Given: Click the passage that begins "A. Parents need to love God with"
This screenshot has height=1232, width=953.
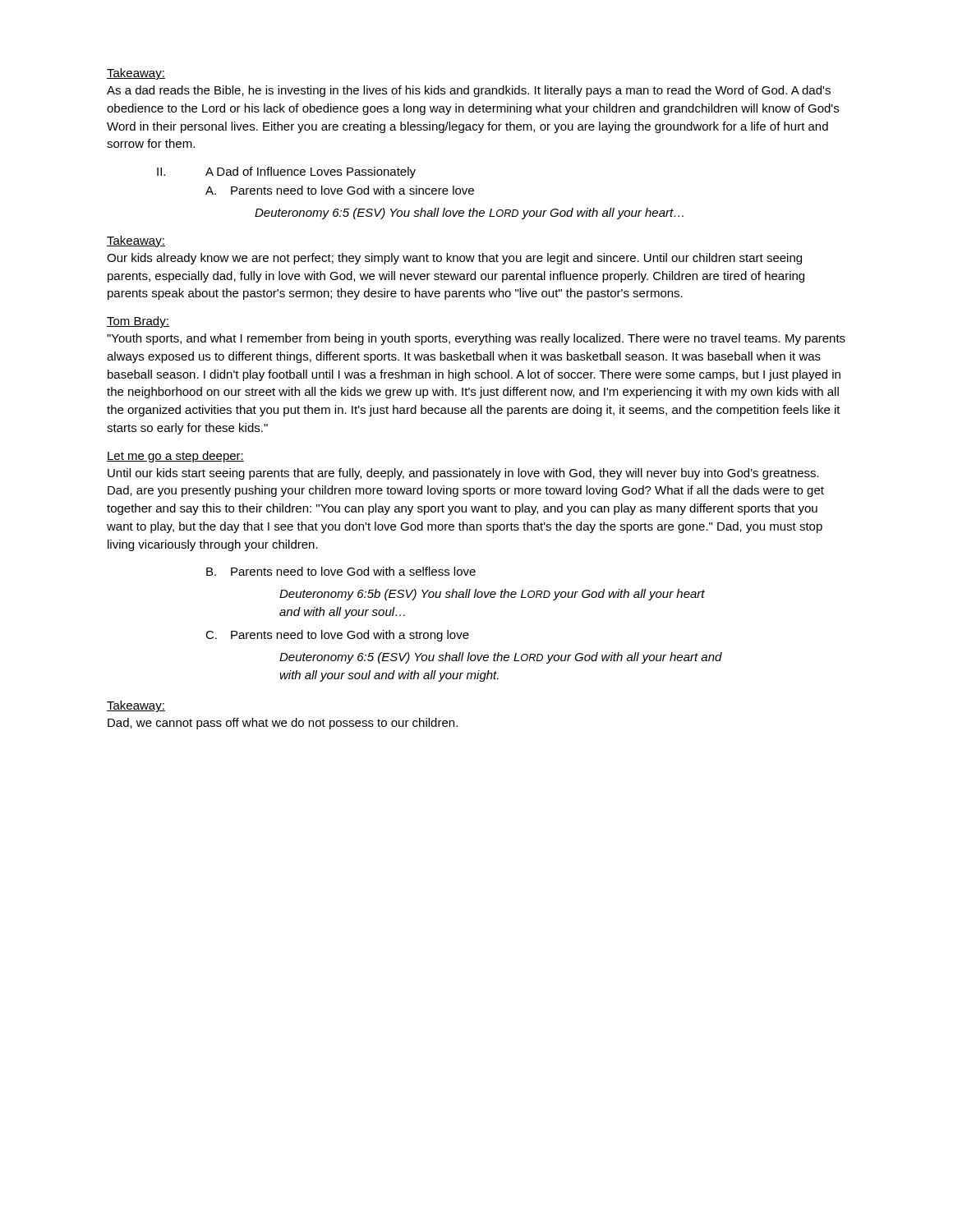Looking at the screenshot, I should [x=340, y=190].
